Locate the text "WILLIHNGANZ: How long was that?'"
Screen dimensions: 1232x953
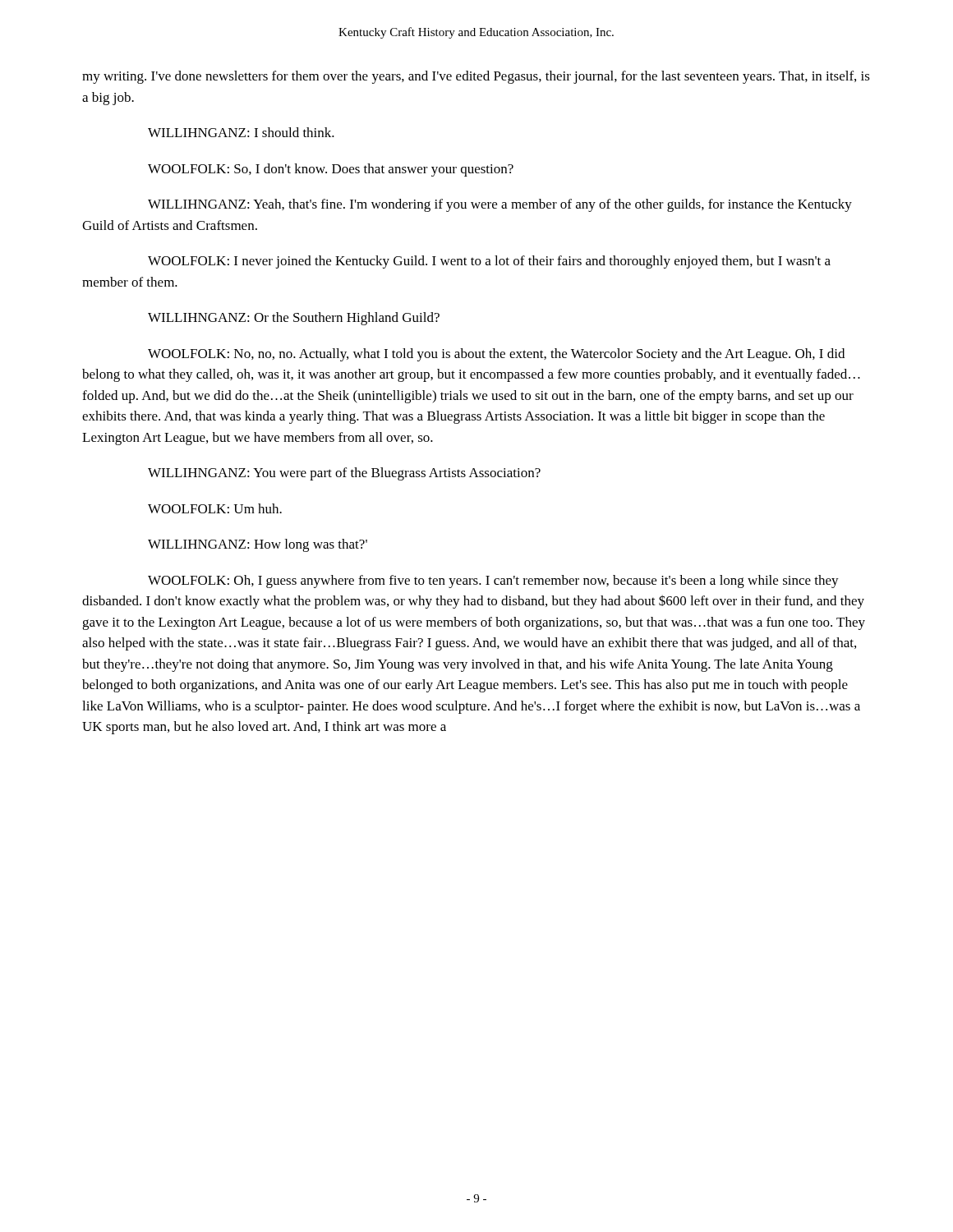[x=258, y=544]
